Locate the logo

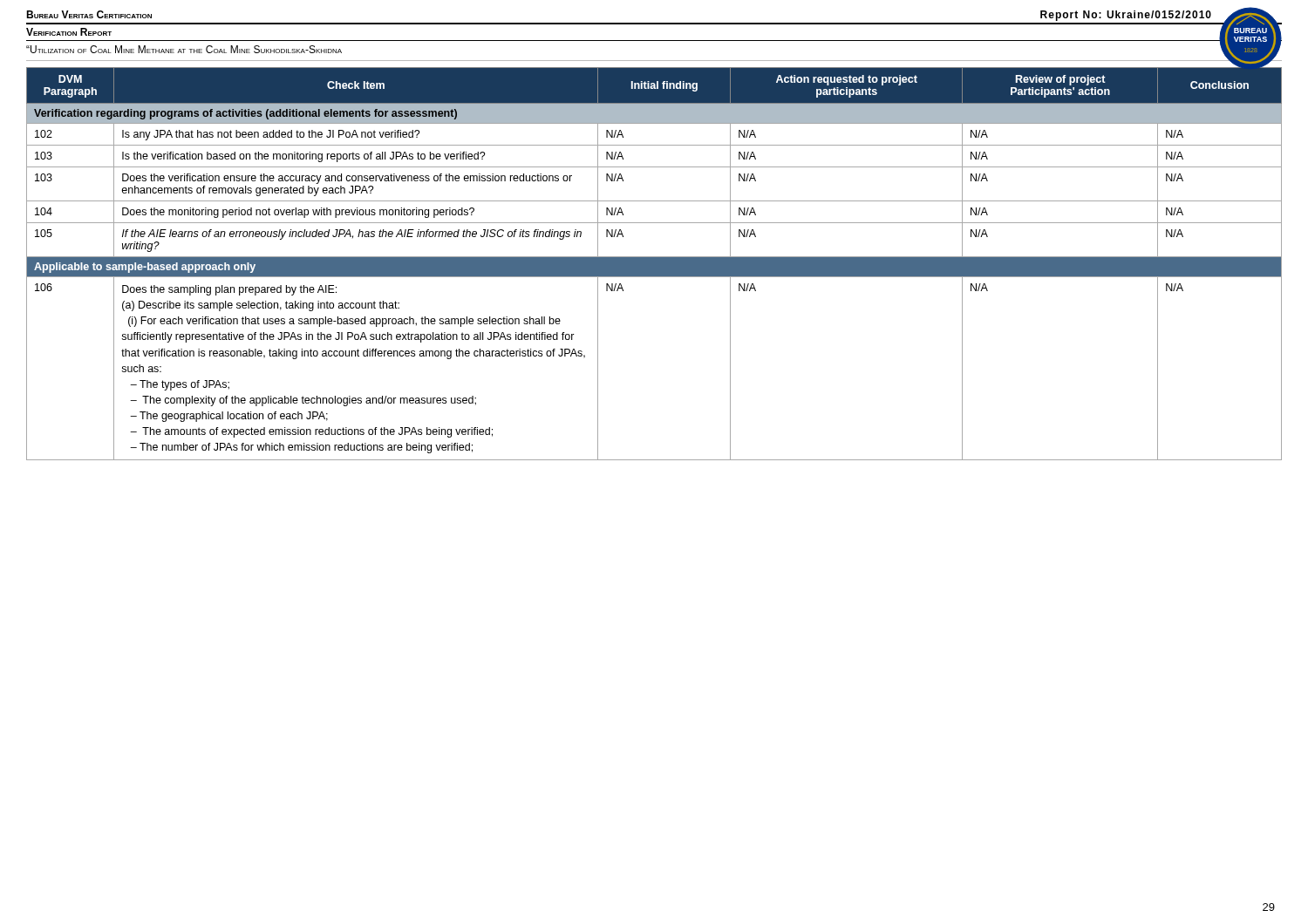coord(1250,40)
